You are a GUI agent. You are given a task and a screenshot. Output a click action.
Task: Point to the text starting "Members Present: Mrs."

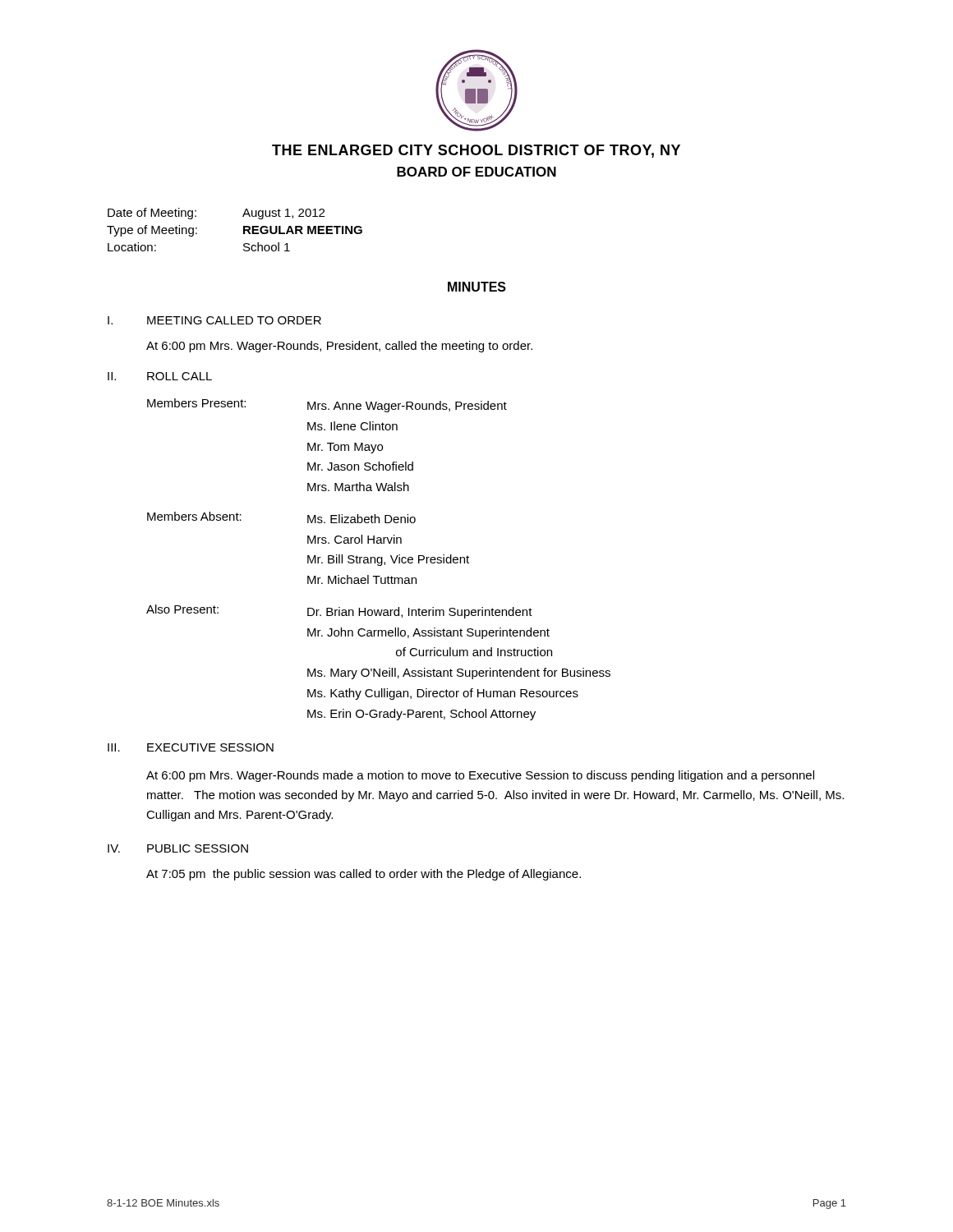pyautogui.click(x=327, y=405)
